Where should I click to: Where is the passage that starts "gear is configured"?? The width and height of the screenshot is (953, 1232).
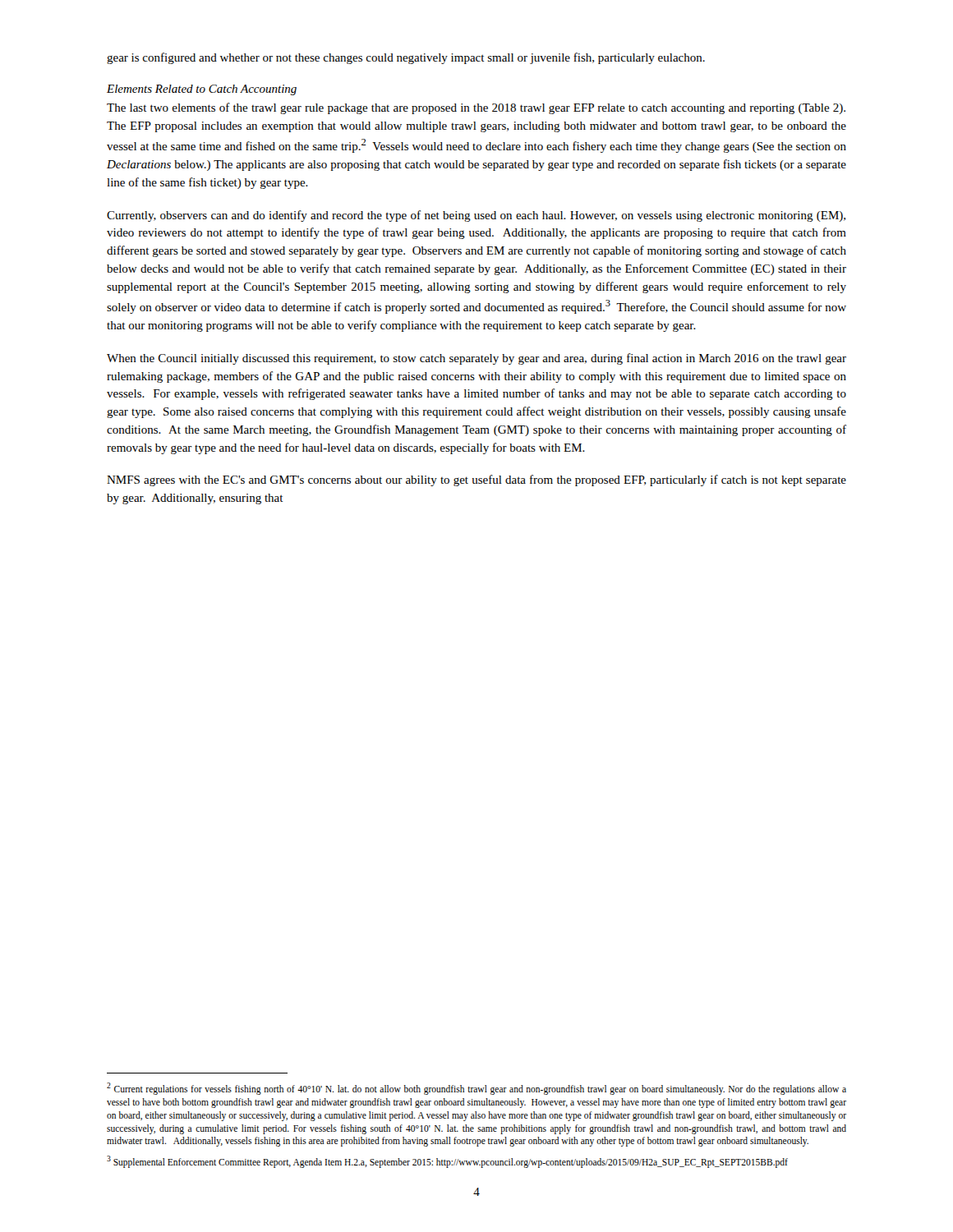point(406,57)
